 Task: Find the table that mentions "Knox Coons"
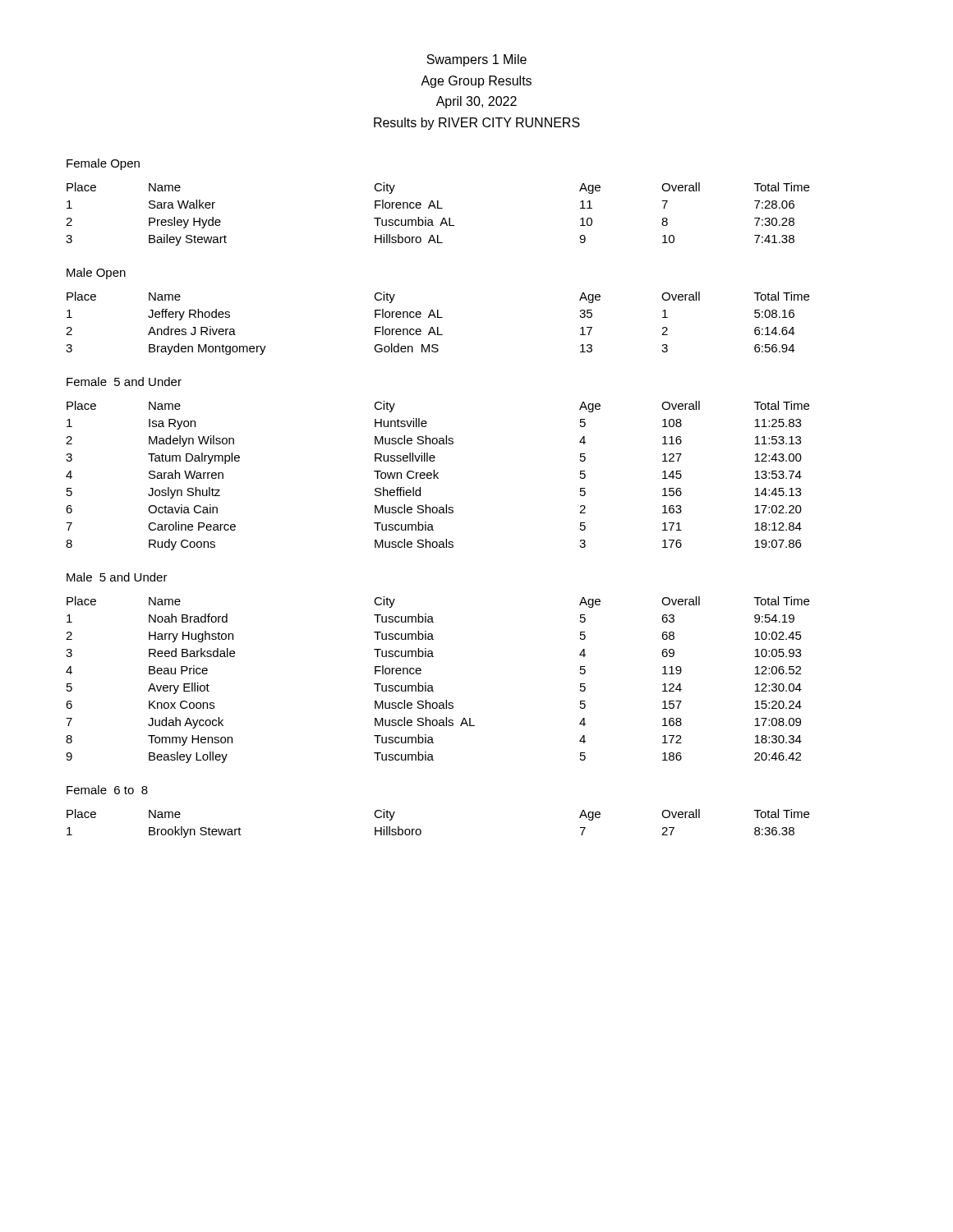[x=476, y=679]
